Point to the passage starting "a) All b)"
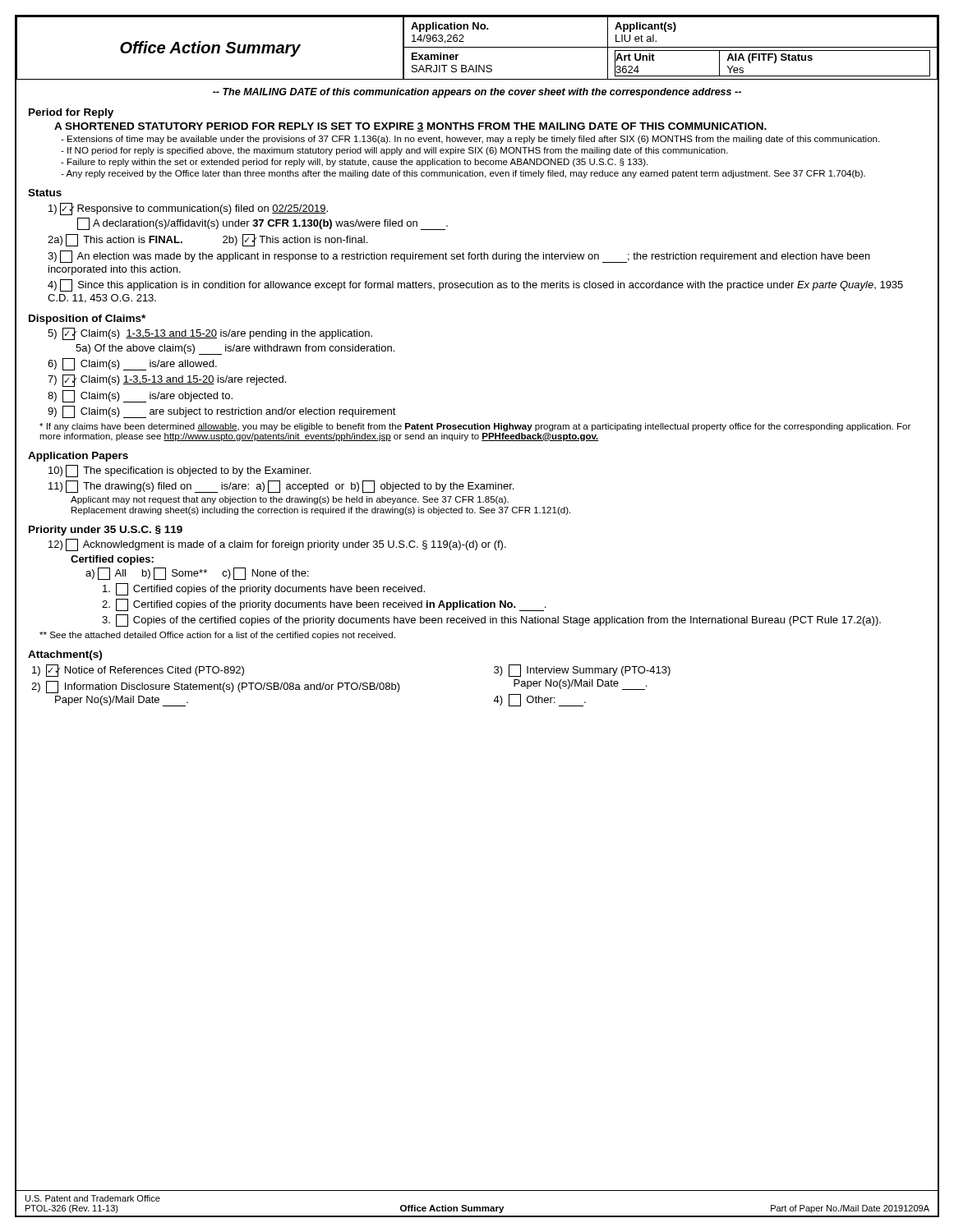The height and width of the screenshot is (1232, 954). [197, 573]
